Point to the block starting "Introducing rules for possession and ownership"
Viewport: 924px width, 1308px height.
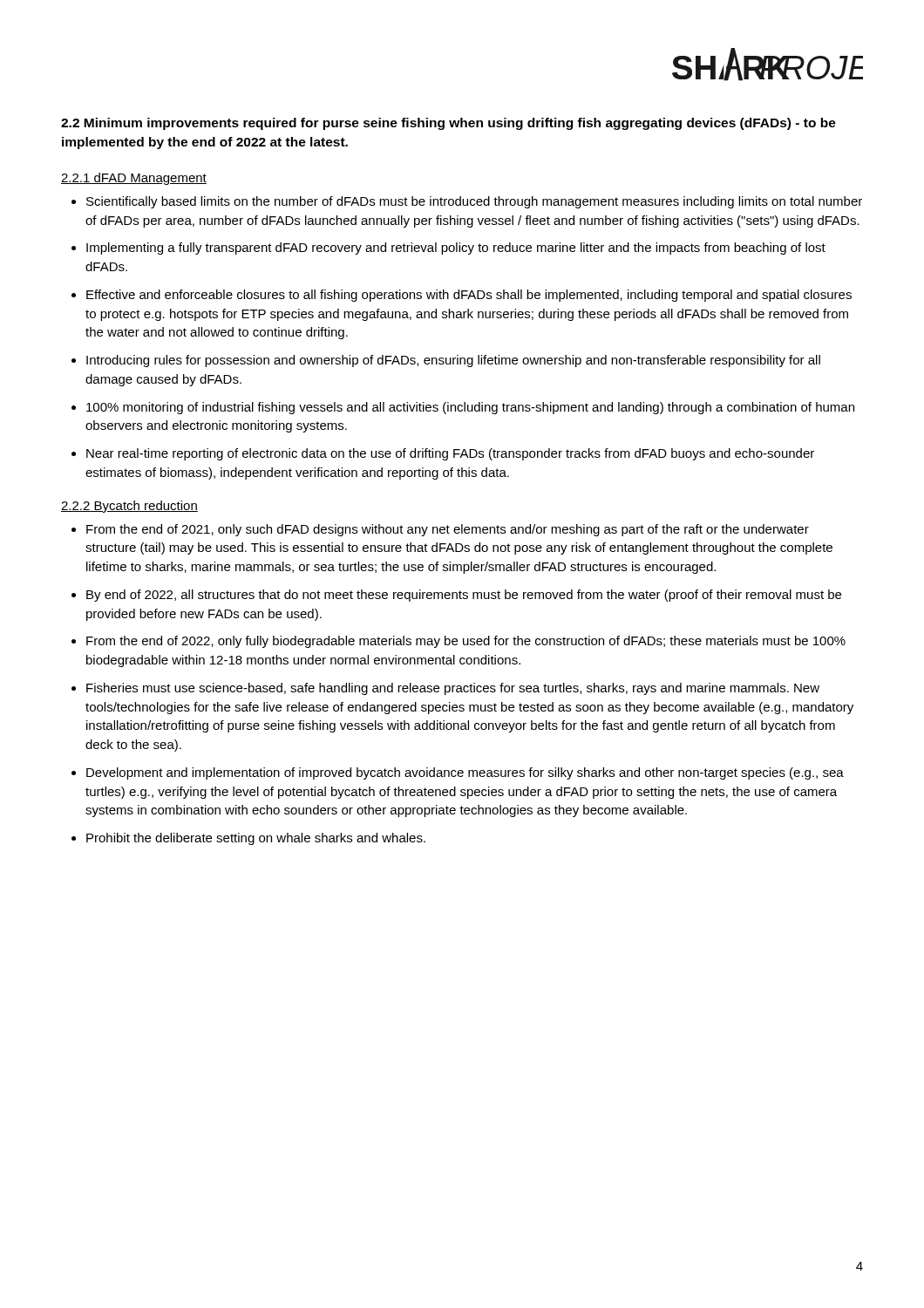(474, 370)
